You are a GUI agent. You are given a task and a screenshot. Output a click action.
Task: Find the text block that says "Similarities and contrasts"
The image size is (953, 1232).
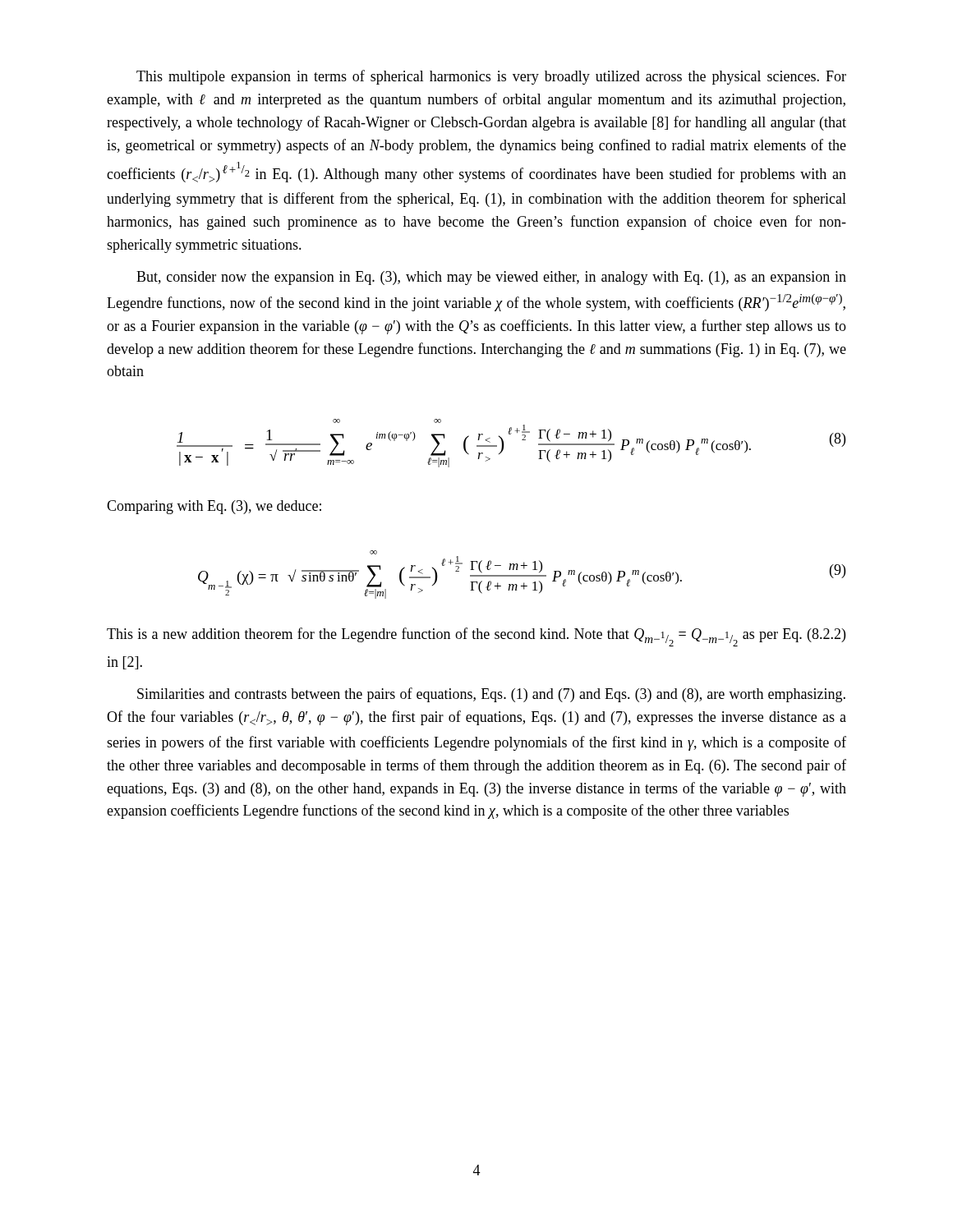476,753
